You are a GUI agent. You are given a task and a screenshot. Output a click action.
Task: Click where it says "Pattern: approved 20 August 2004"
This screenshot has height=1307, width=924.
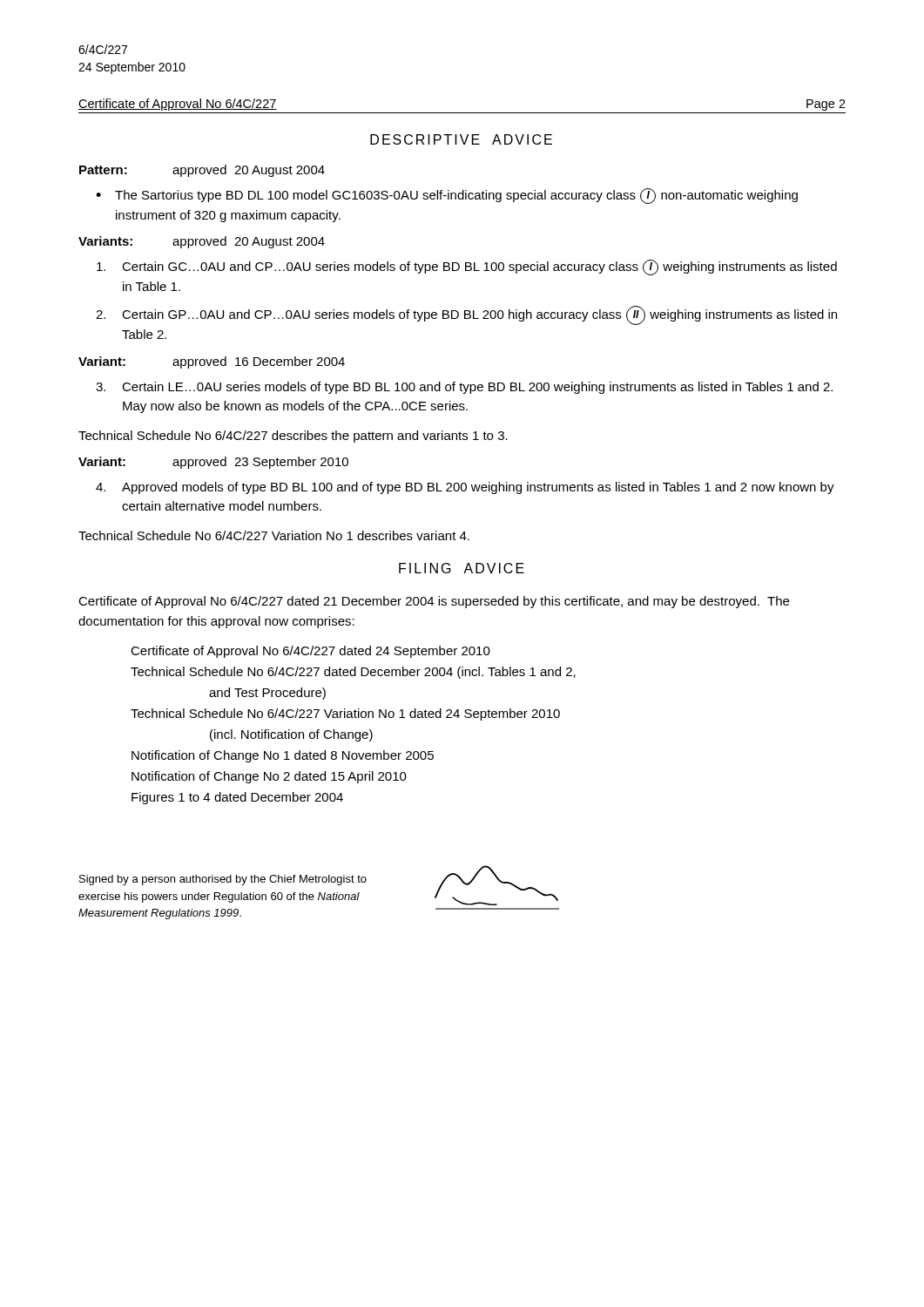click(x=202, y=171)
